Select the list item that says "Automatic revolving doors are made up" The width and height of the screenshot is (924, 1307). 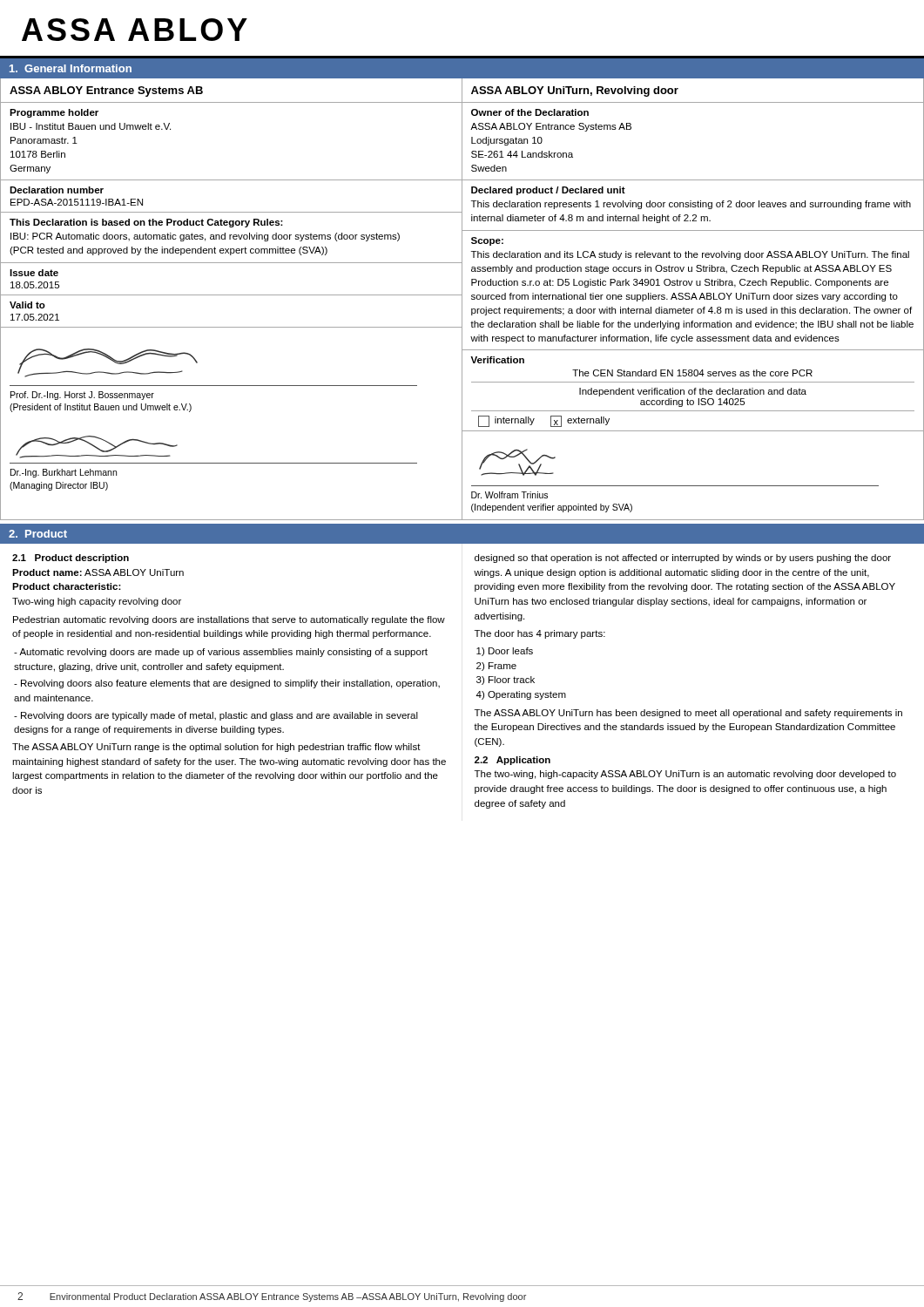(221, 659)
